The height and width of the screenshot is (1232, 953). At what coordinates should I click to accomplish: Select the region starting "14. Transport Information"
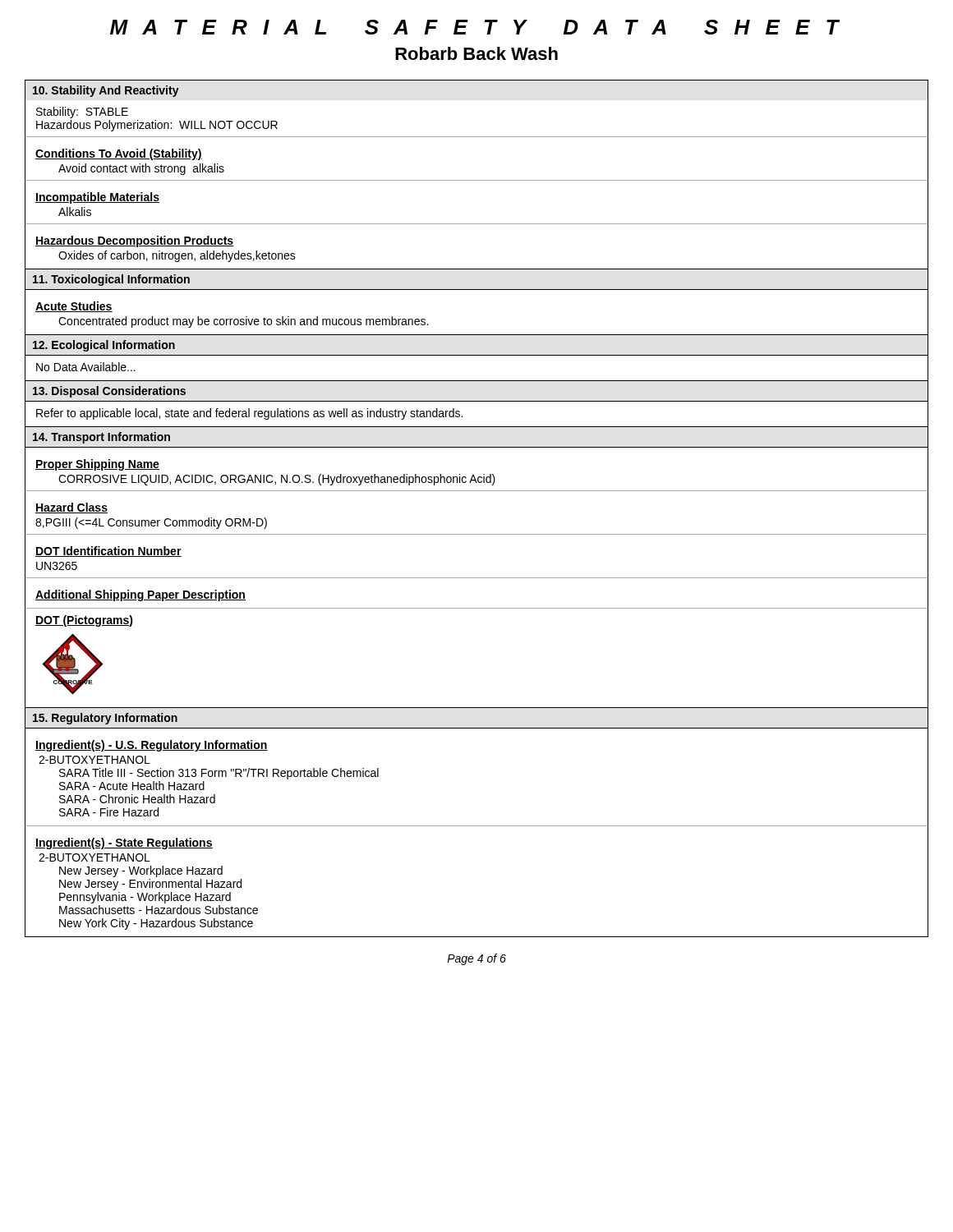click(x=101, y=437)
